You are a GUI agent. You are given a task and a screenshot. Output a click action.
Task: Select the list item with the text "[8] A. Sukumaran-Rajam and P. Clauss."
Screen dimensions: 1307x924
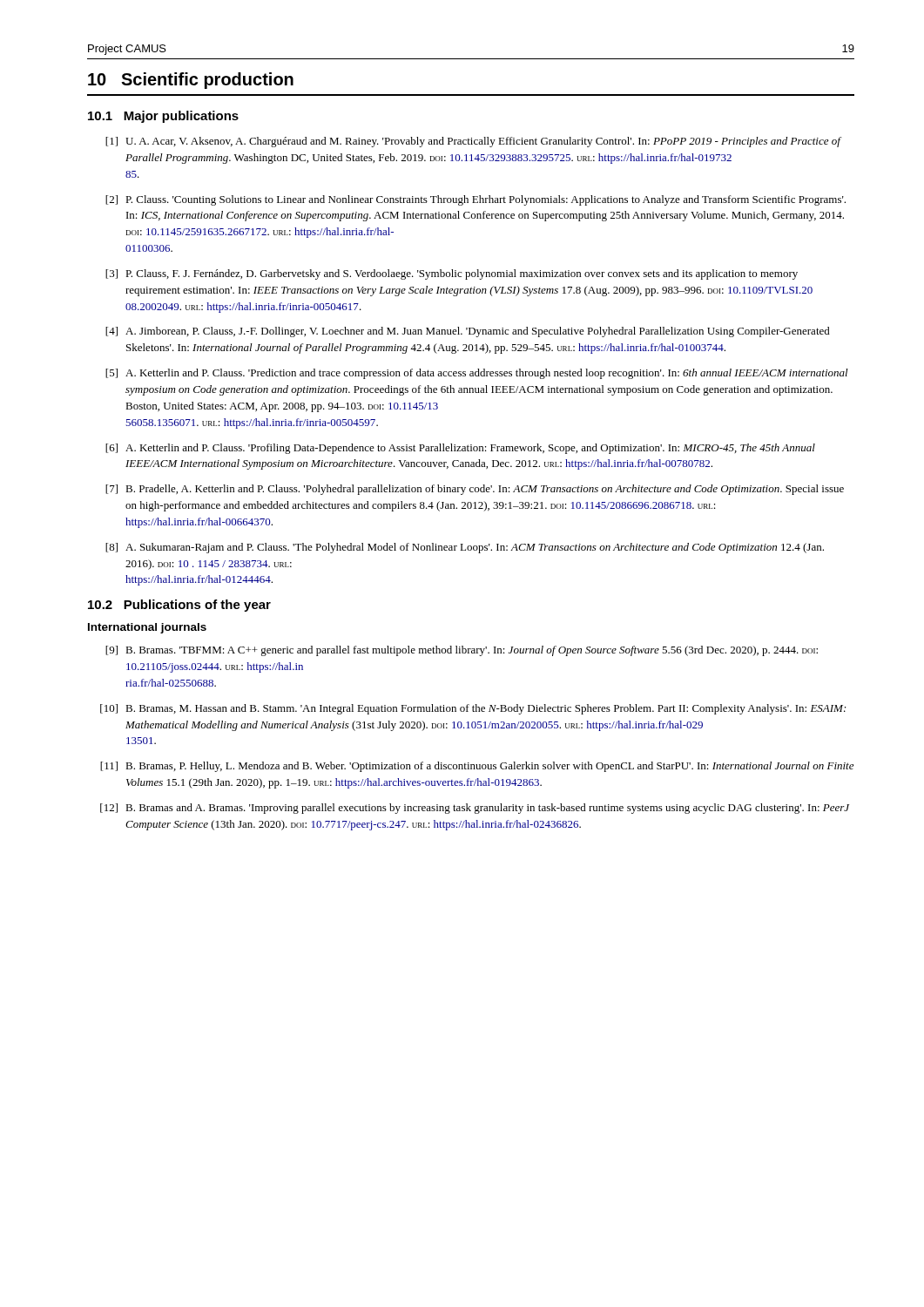coord(465,548)
